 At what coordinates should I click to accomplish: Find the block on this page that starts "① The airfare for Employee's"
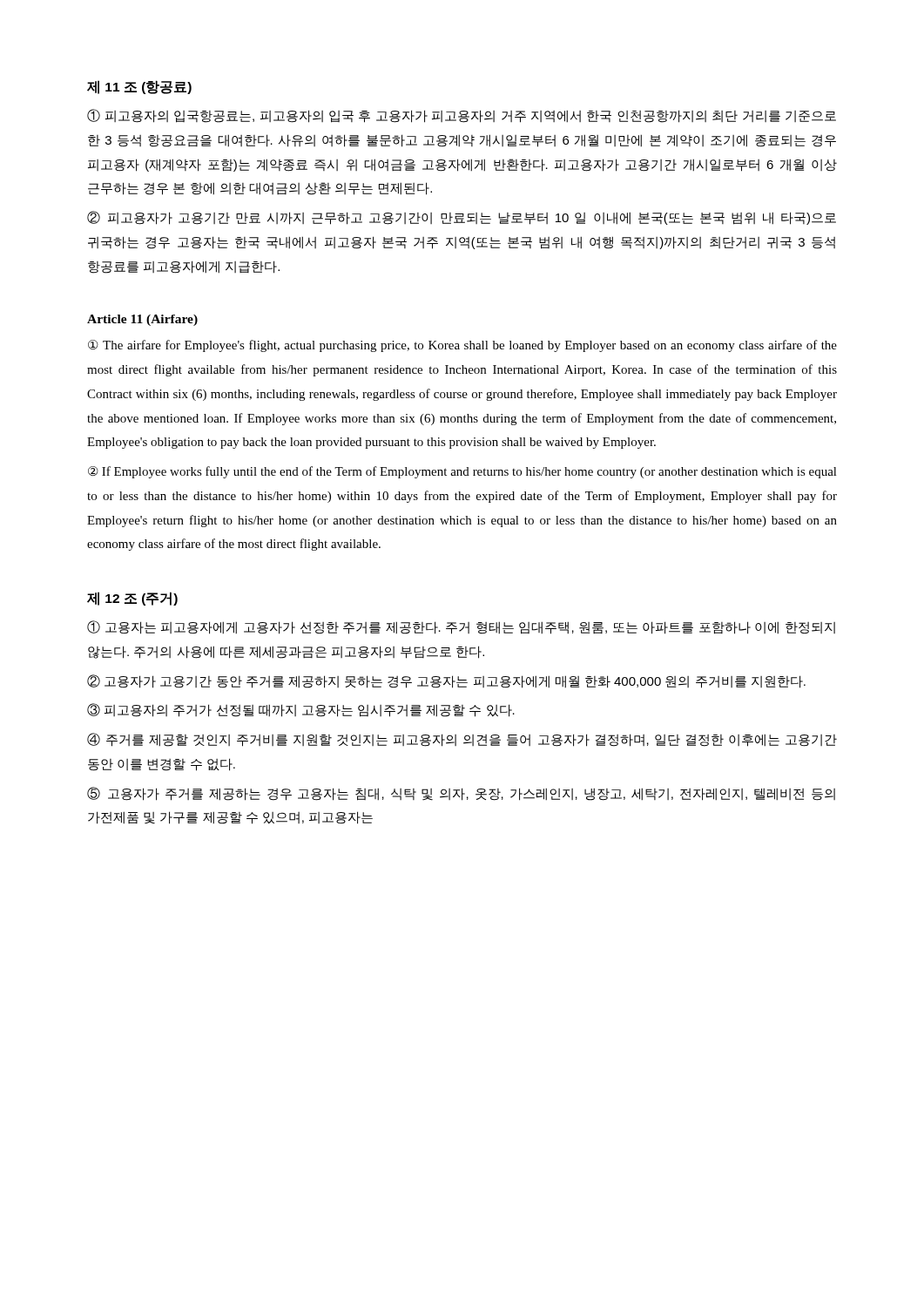462,394
